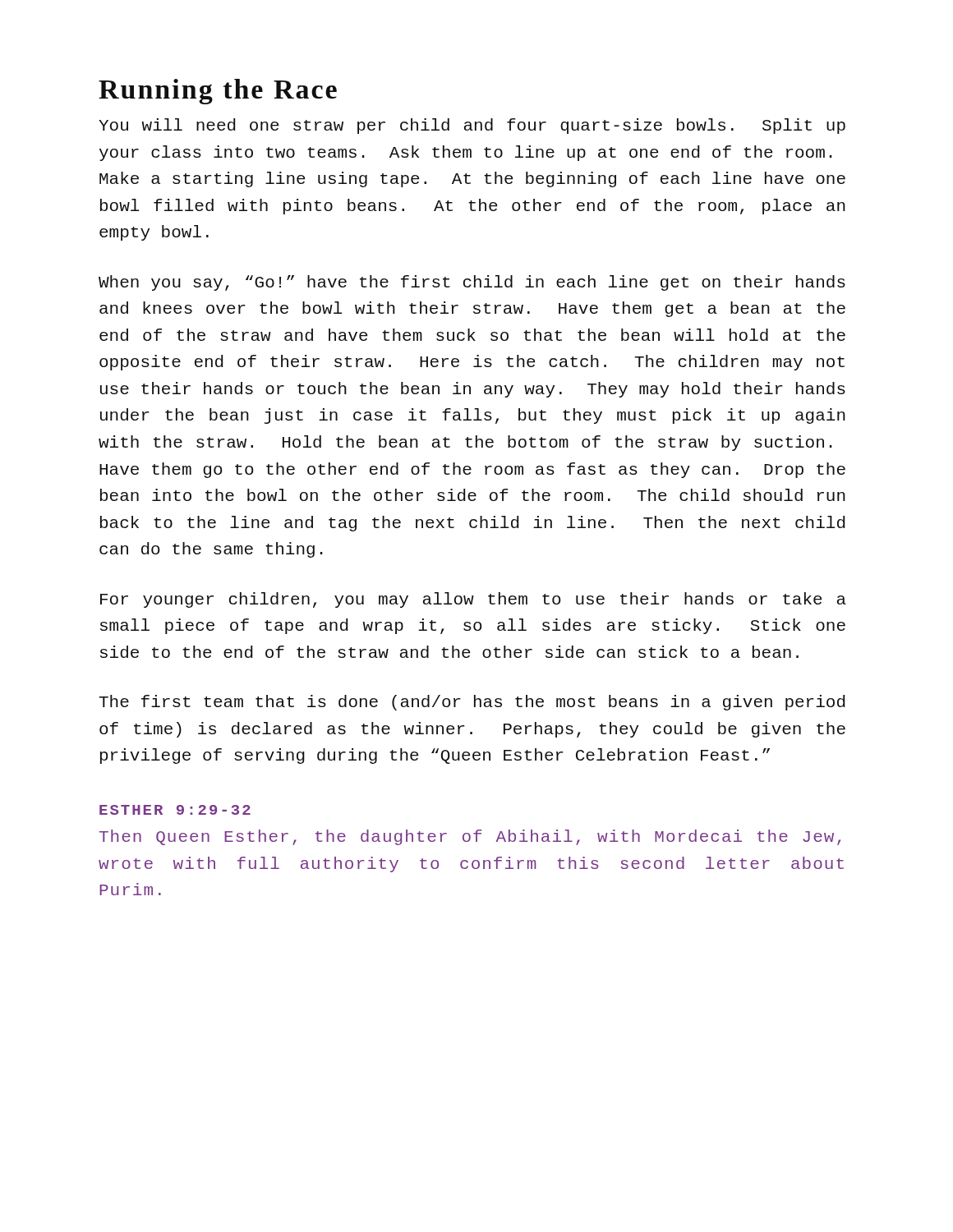Screen dimensions: 1232x953
Task: Select the text block that says "The first team that is done"
Action: pyautogui.click(x=472, y=730)
